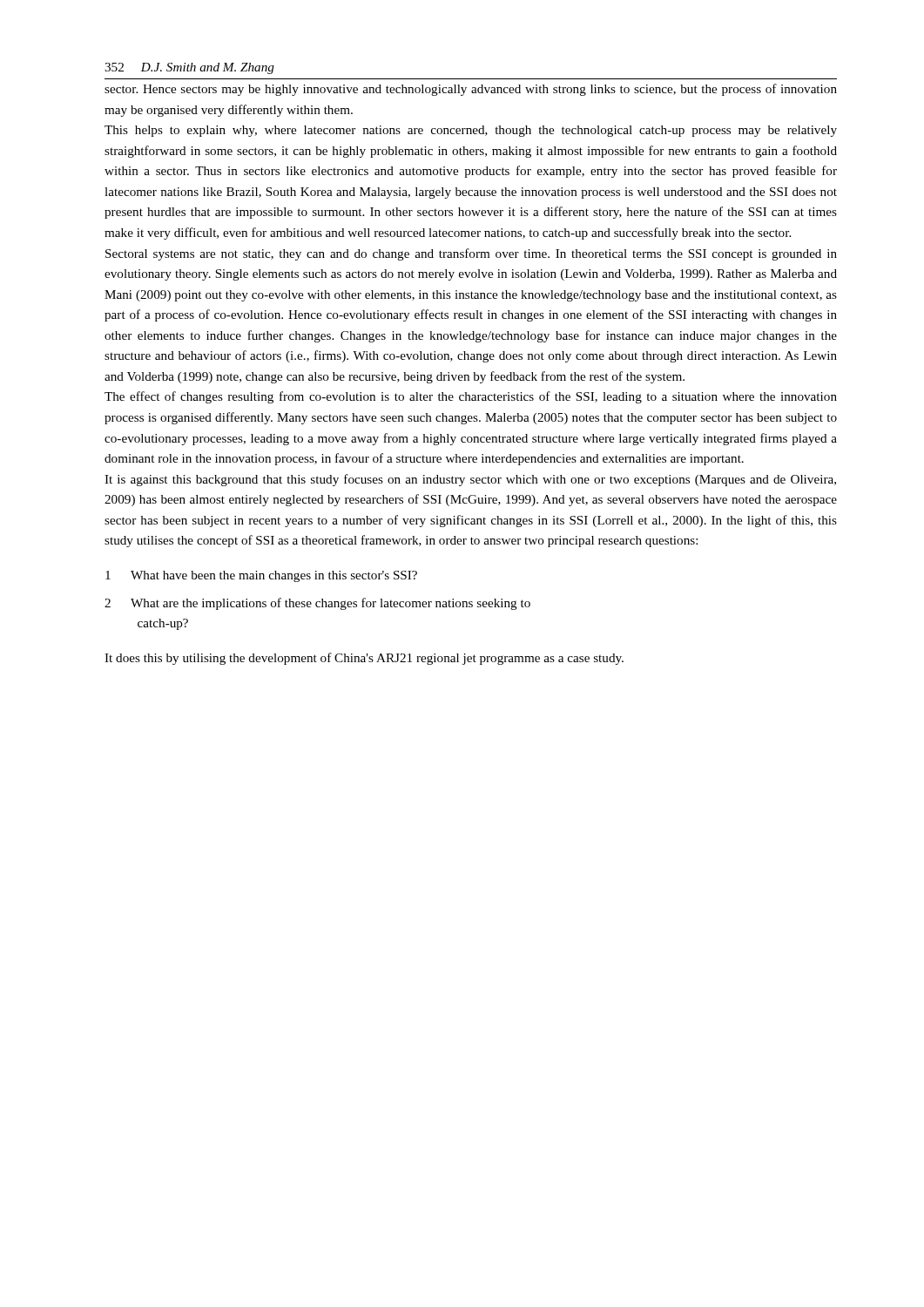Locate the block of text that opens with "This helps to"
The image size is (924, 1307).
[x=471, y=181]
